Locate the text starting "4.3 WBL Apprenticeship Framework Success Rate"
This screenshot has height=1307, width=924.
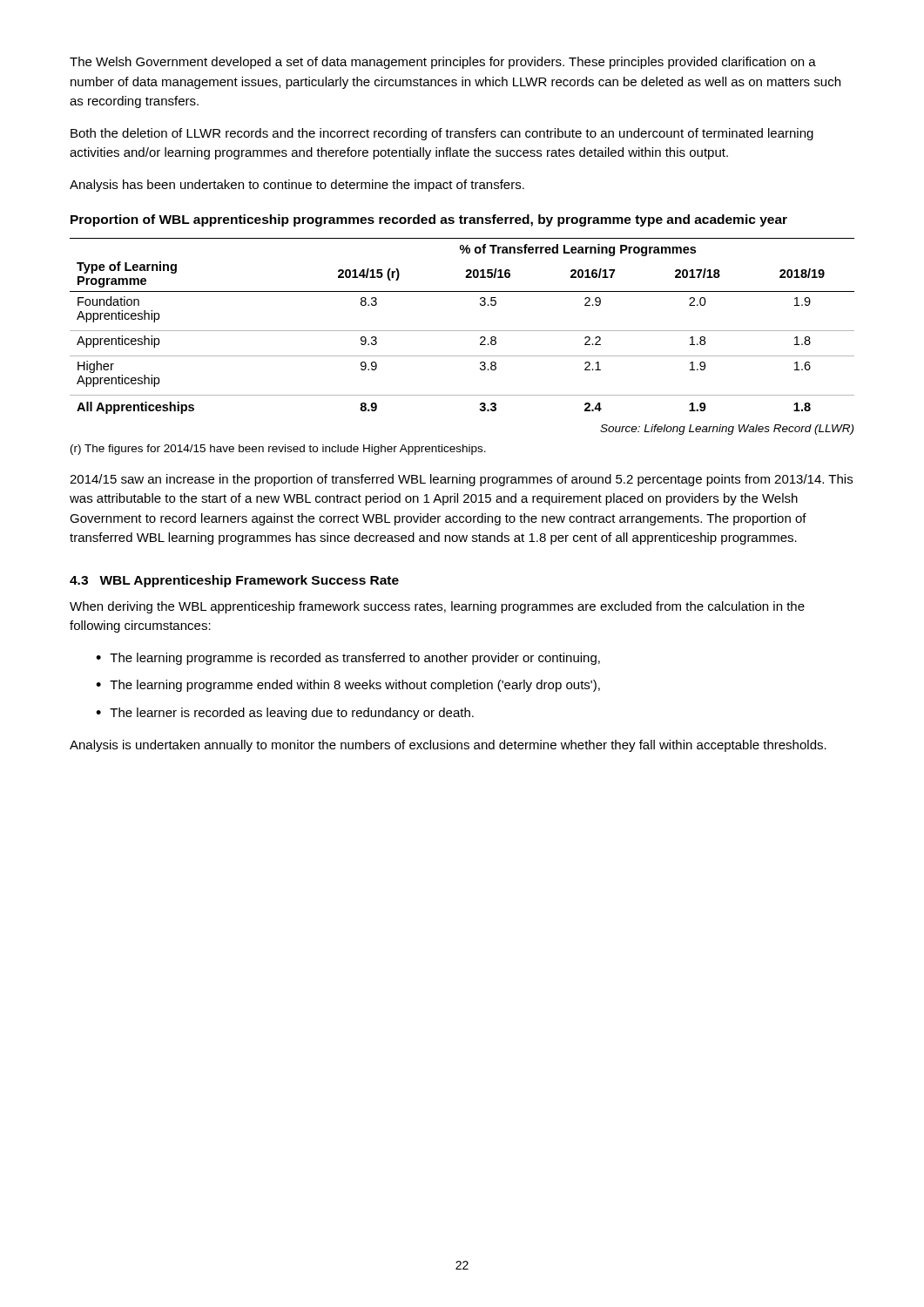click(234, 580)
